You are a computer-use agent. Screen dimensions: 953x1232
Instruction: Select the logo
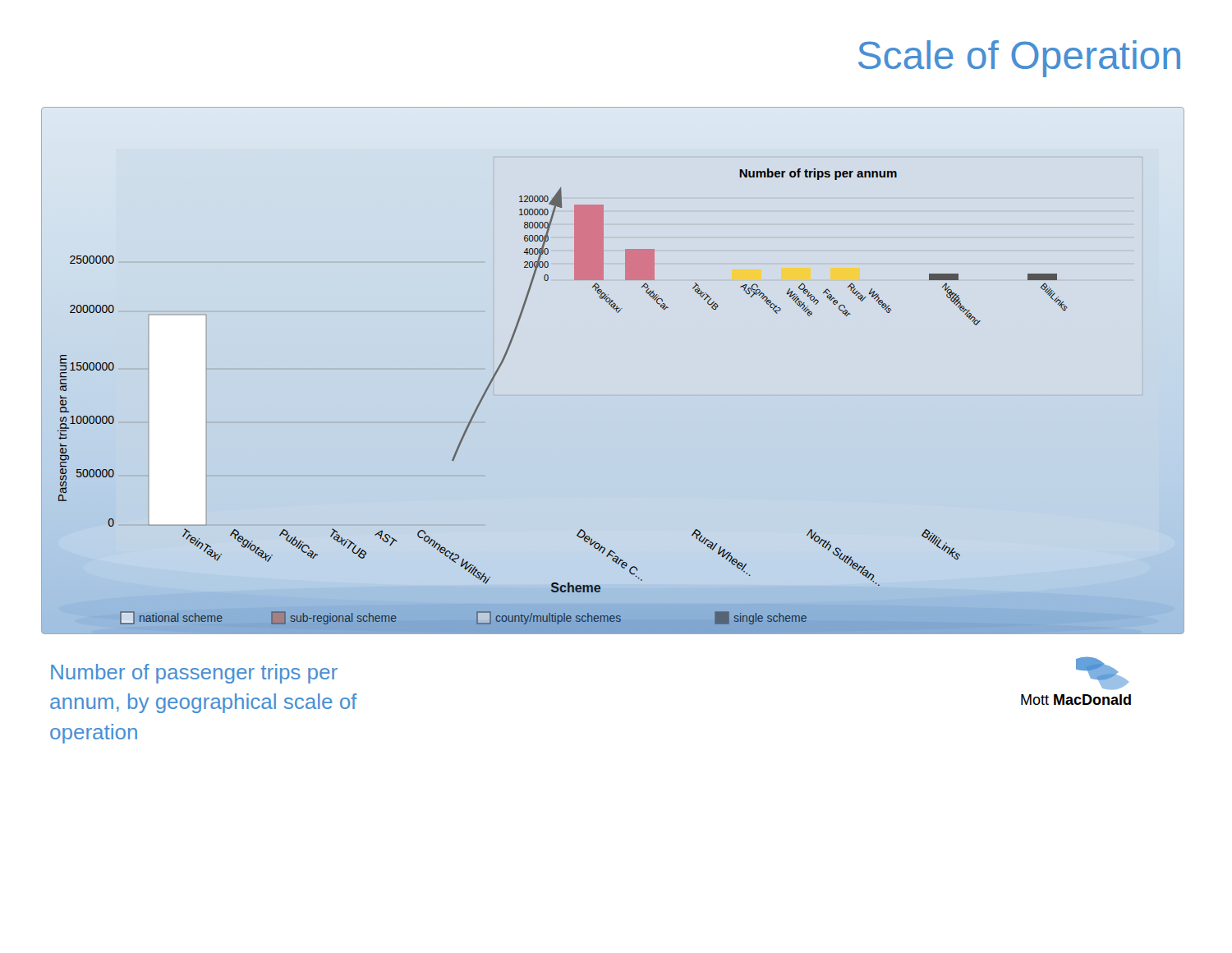coord(1076,688)
